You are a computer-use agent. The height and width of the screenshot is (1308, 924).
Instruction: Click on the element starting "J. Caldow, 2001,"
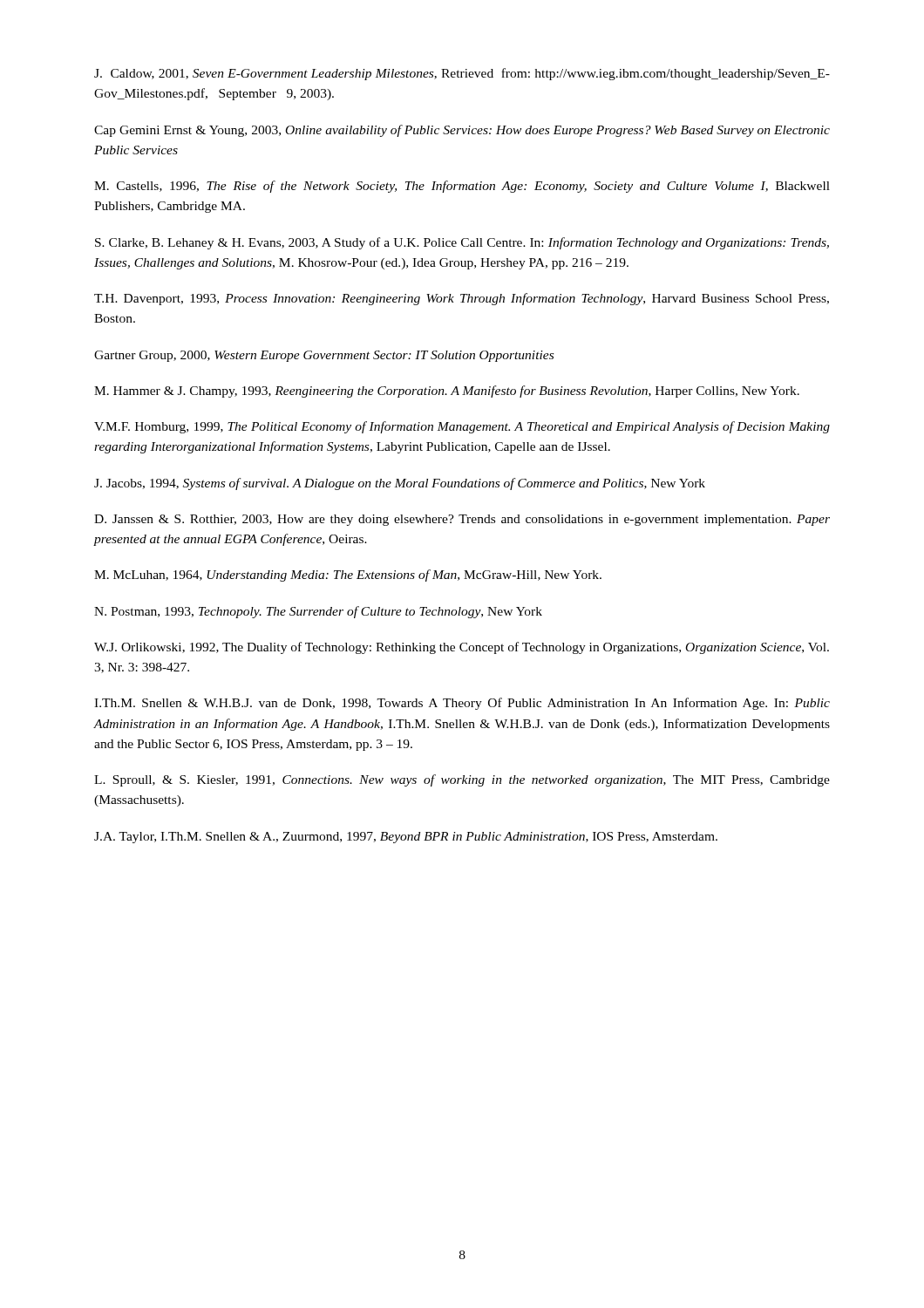[x=462, y=83]
